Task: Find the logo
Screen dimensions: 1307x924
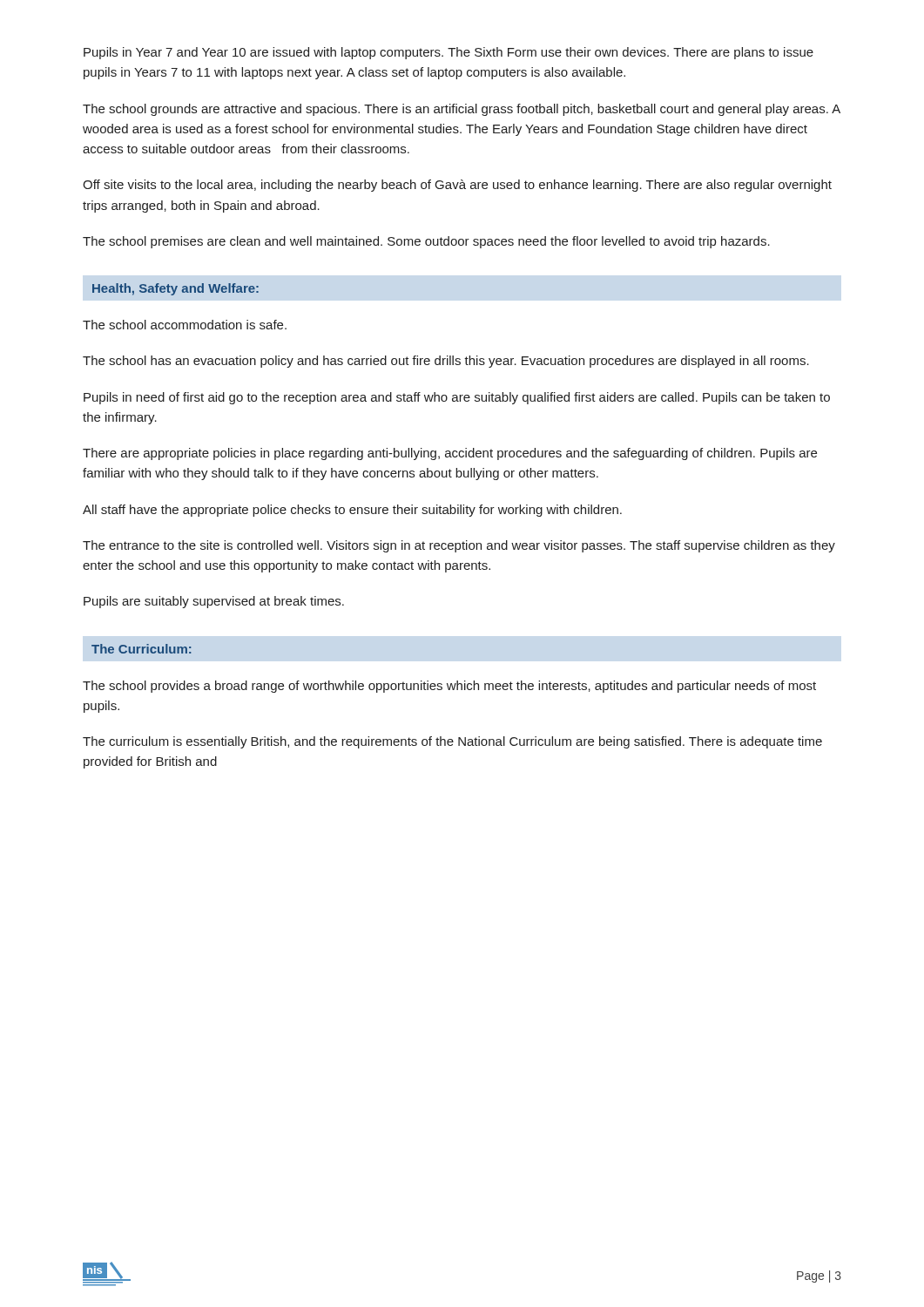Action: click(x=113, y=1270)
